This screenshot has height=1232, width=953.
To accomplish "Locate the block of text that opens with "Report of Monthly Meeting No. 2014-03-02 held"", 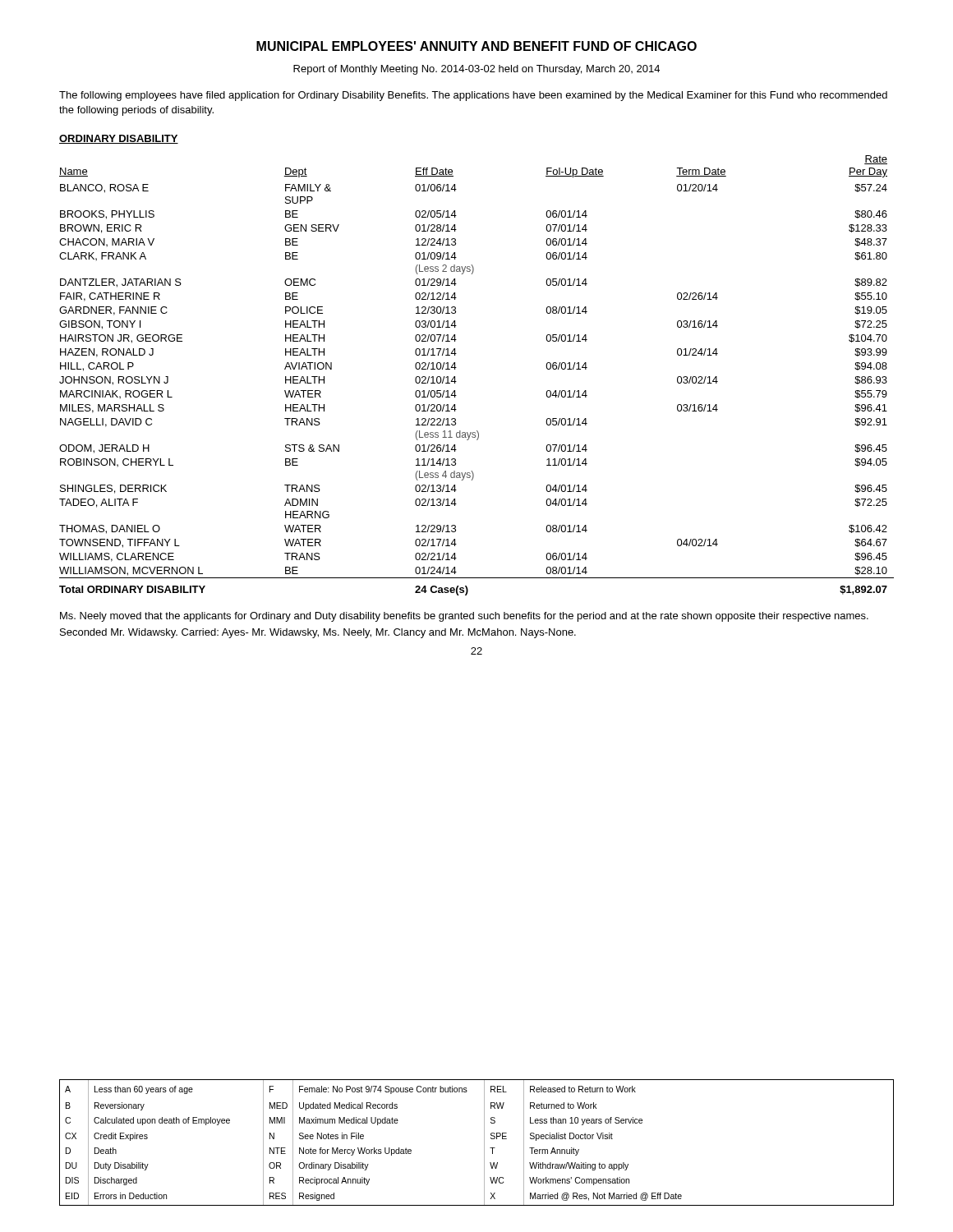I will click(x=476, y=69).
